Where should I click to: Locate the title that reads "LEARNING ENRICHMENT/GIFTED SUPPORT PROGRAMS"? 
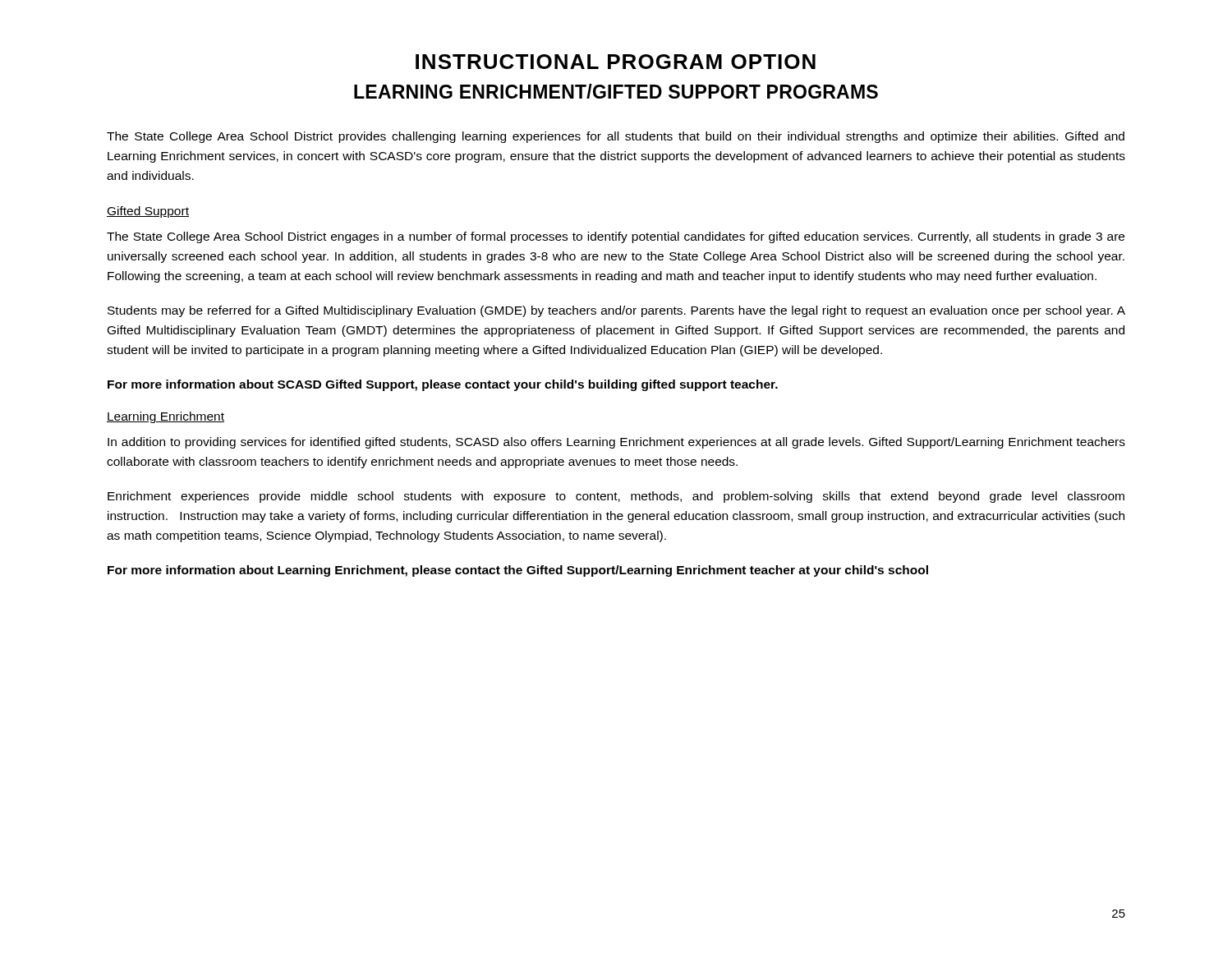pyautogui.click(x=616, y=92)
